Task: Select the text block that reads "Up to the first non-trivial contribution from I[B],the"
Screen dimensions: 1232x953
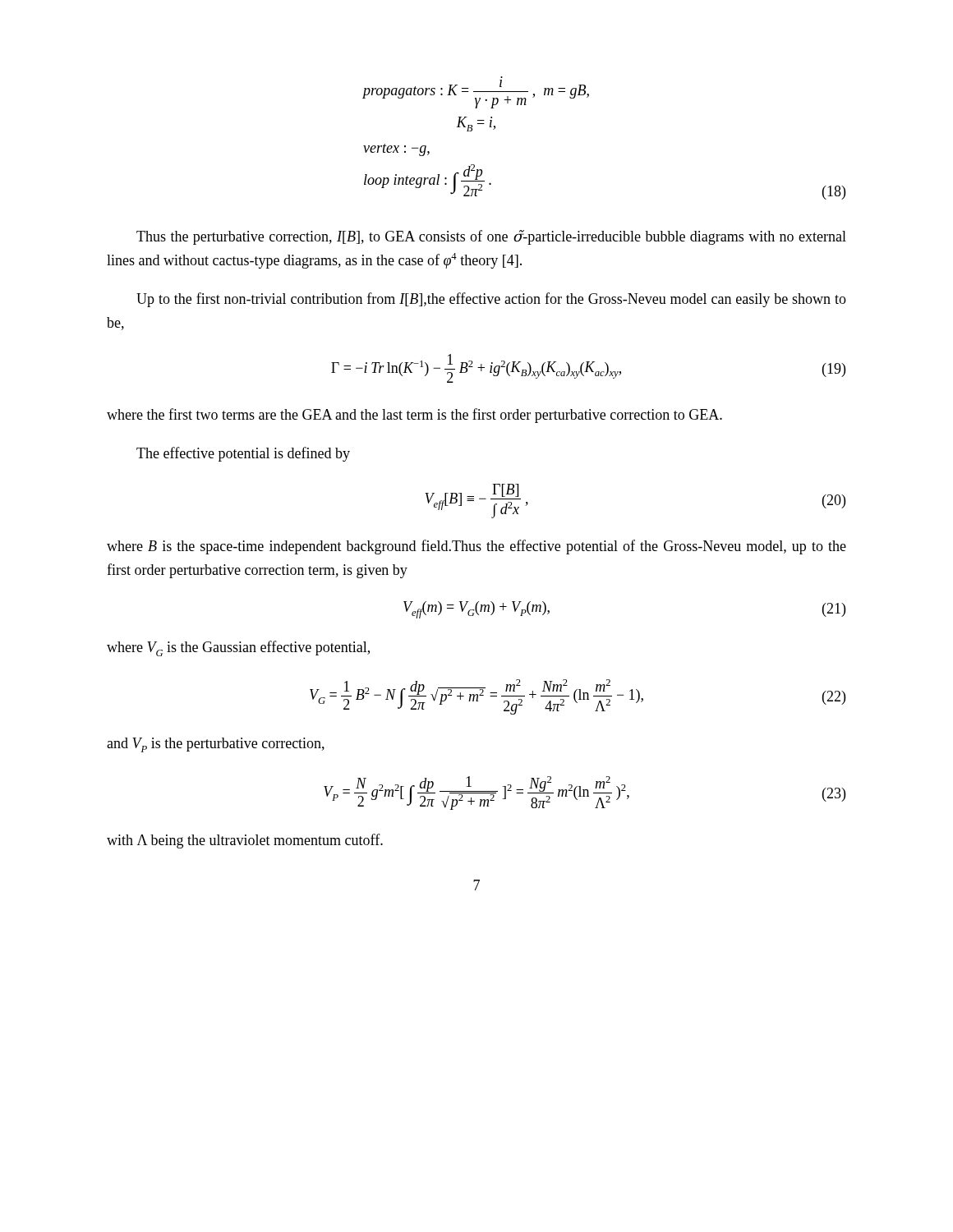Action: (476, 311)
